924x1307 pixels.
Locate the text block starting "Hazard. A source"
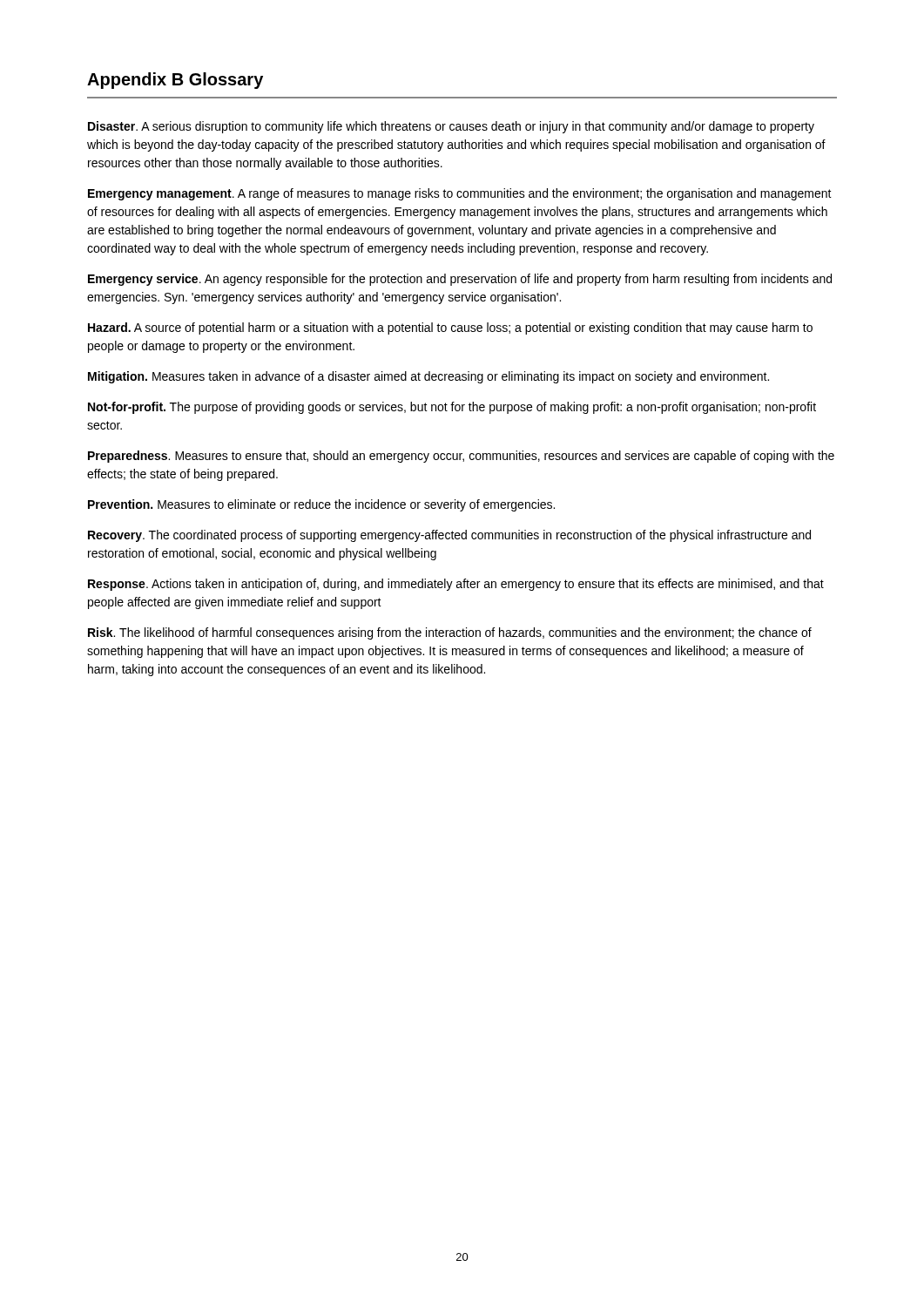450,337
